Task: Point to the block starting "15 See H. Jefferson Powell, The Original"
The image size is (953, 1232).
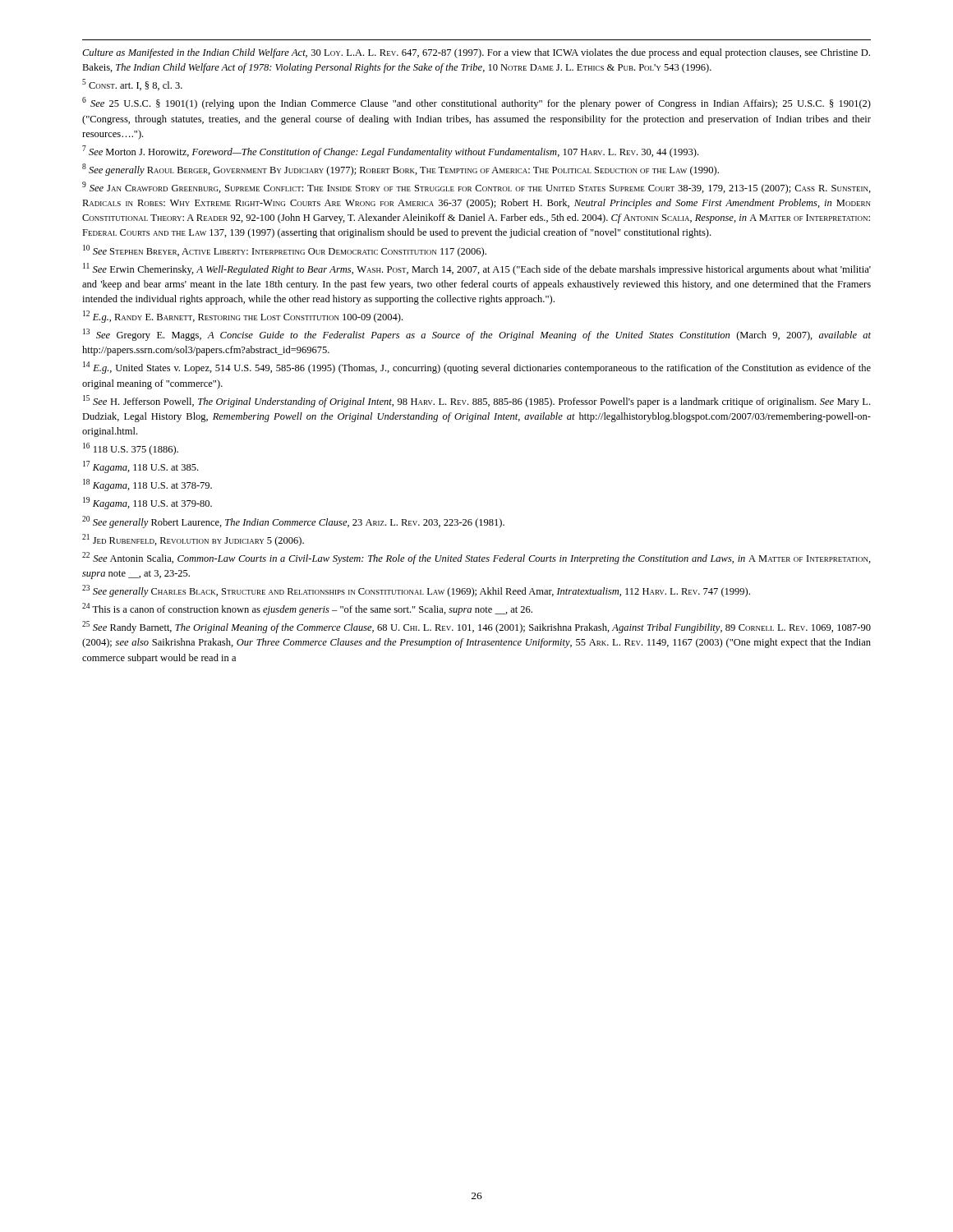Action: coord(476,416)
